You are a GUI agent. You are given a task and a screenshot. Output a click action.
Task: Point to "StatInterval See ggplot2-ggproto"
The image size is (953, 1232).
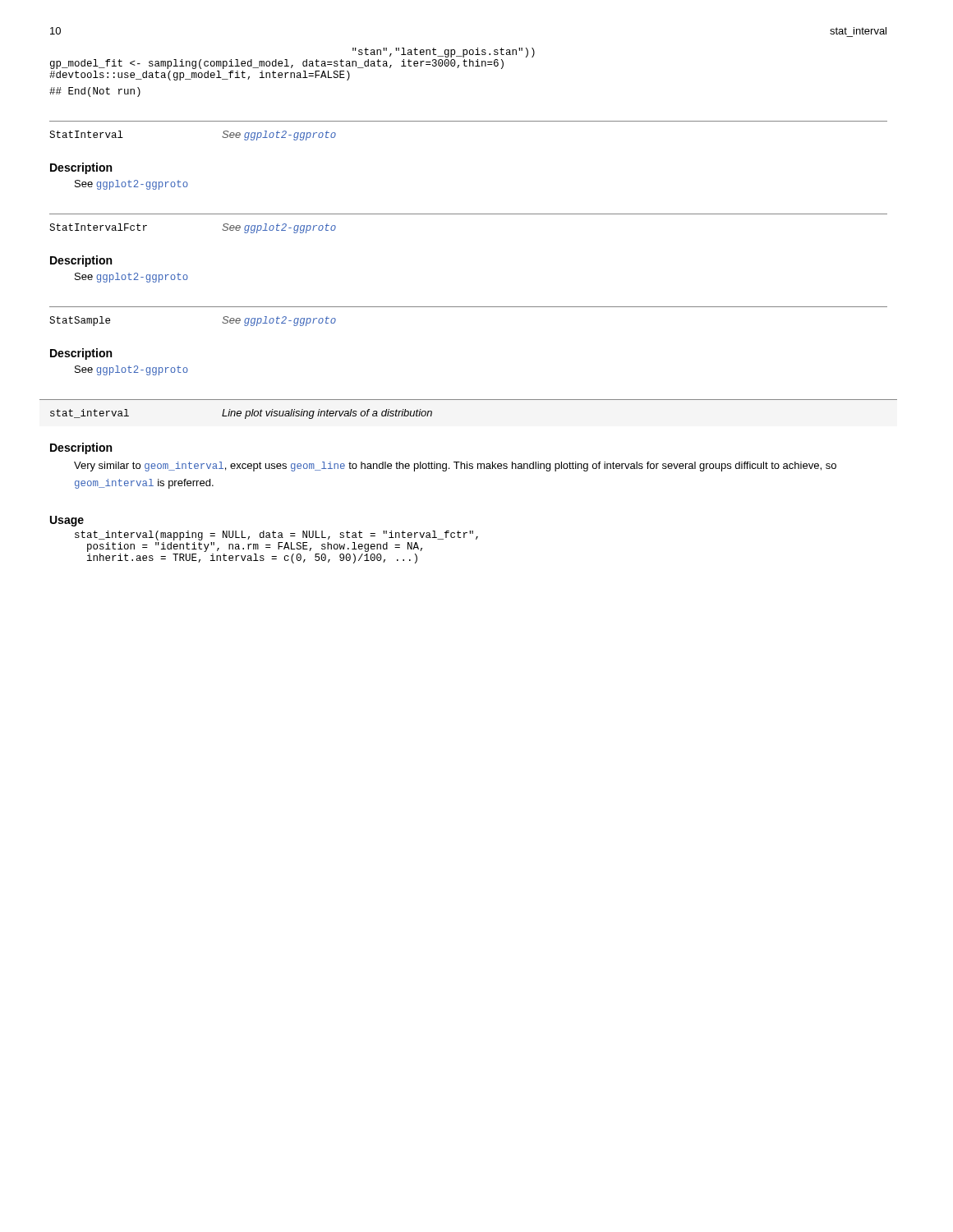coord(89,135)
